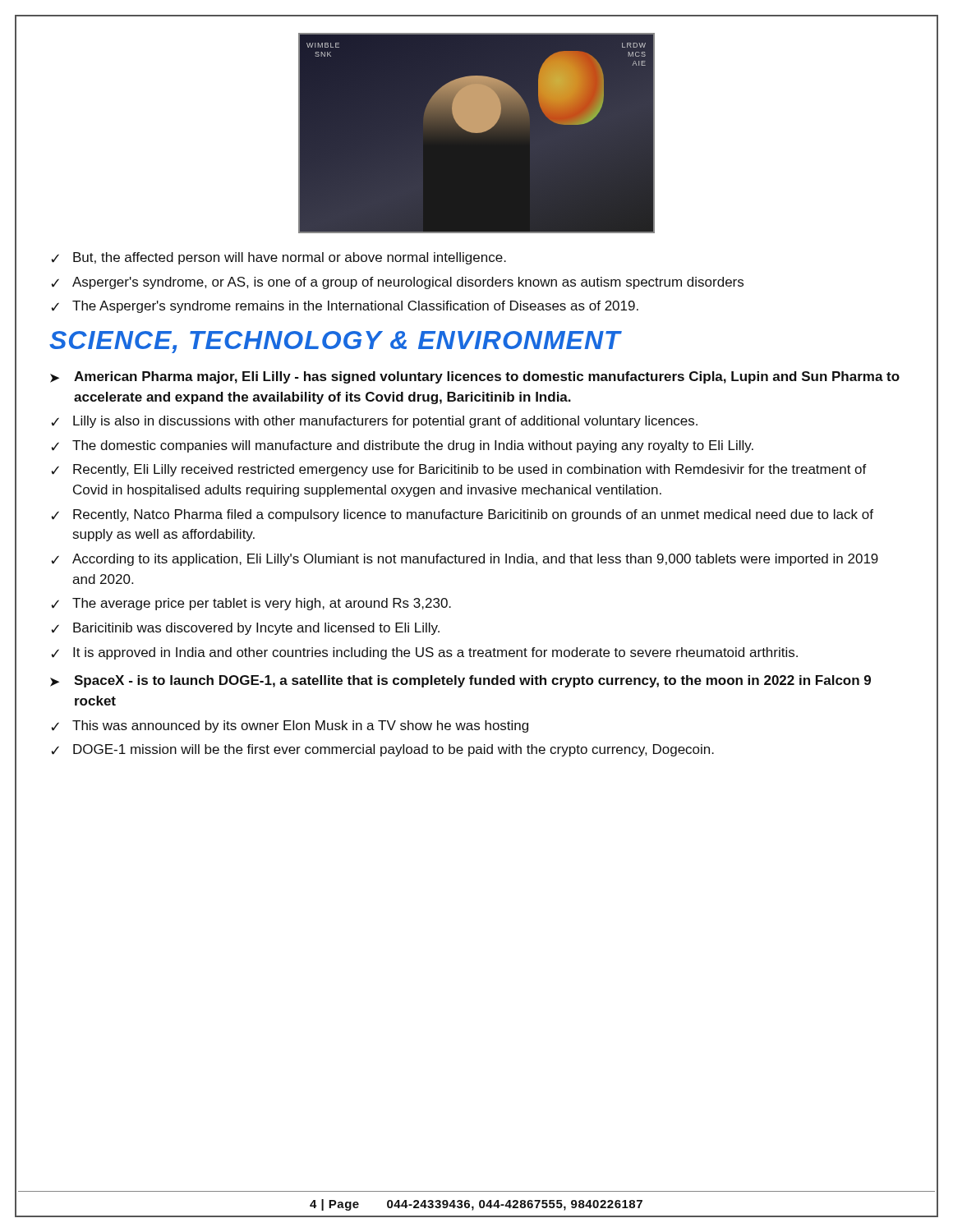Select the list item containing "The domestic companies will manufacture and"
Viewport: 953px width, 1232px height.
pyautogui.click(x=413, y=445)
